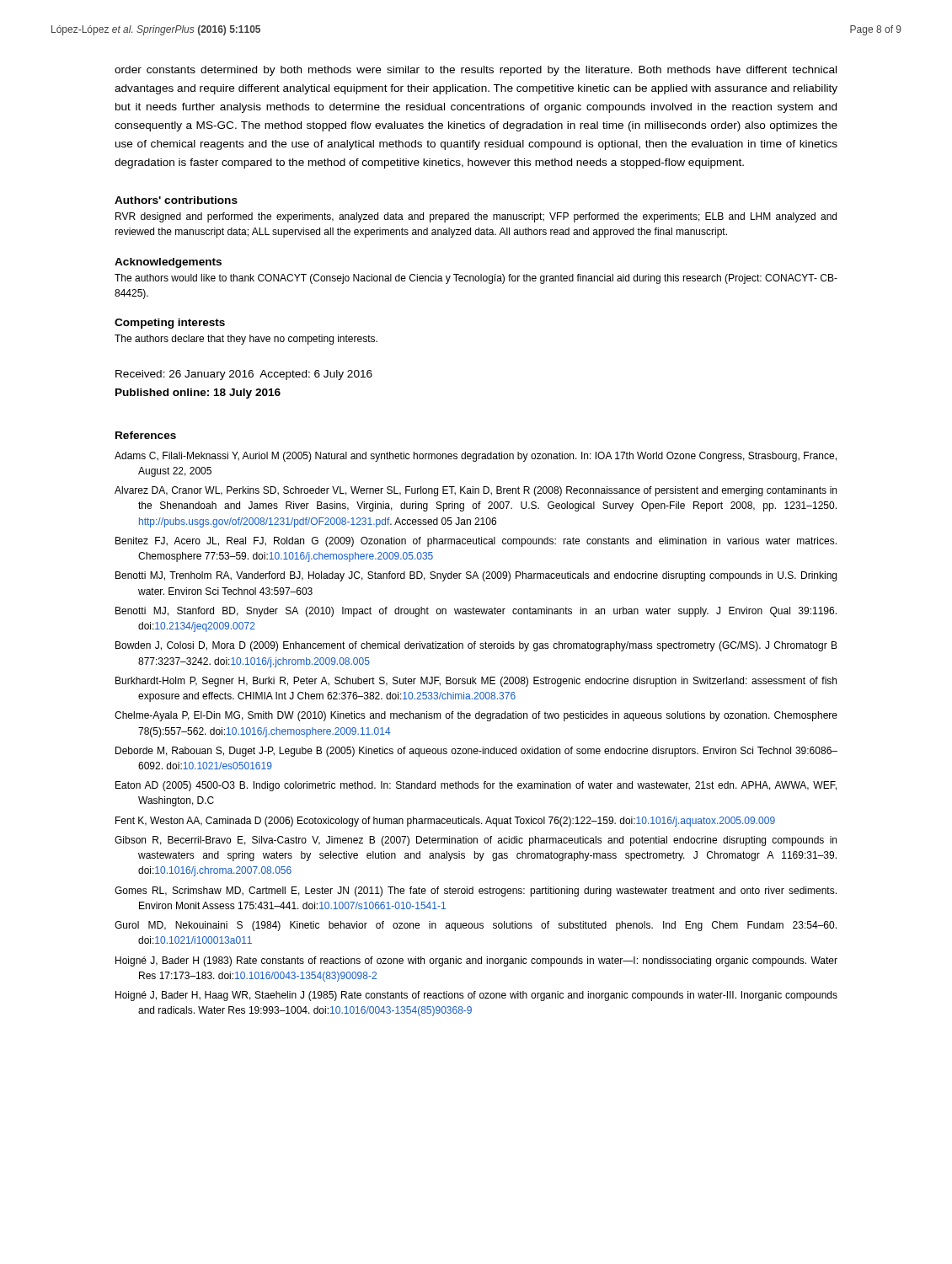Locate the list item containing "Chelme-Ayala P, El-Din MG, Smith DW"
The height and width of the screenshot is (1264, 952).
coord(476,723)
